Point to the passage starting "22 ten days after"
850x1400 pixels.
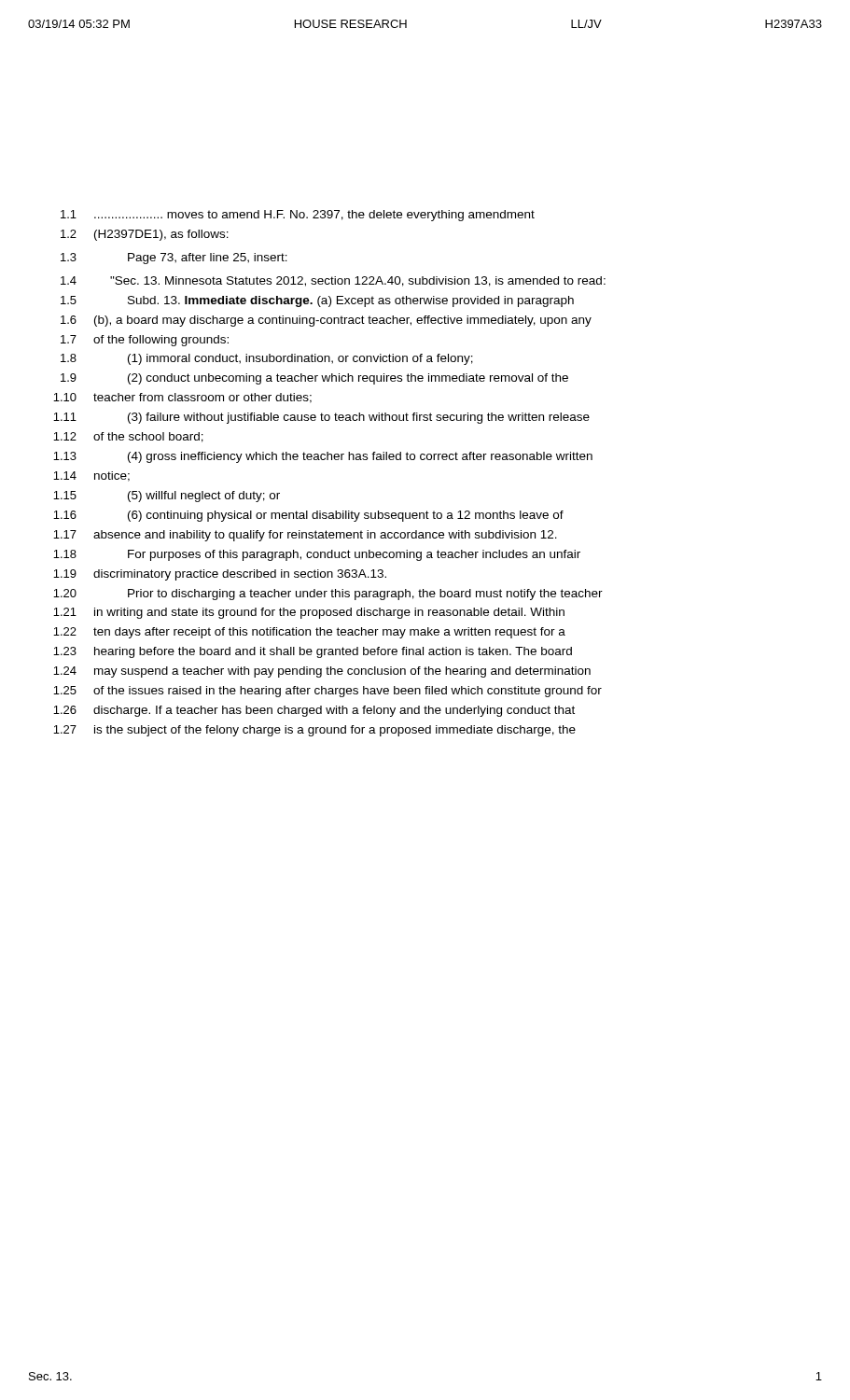click(425, 633)
